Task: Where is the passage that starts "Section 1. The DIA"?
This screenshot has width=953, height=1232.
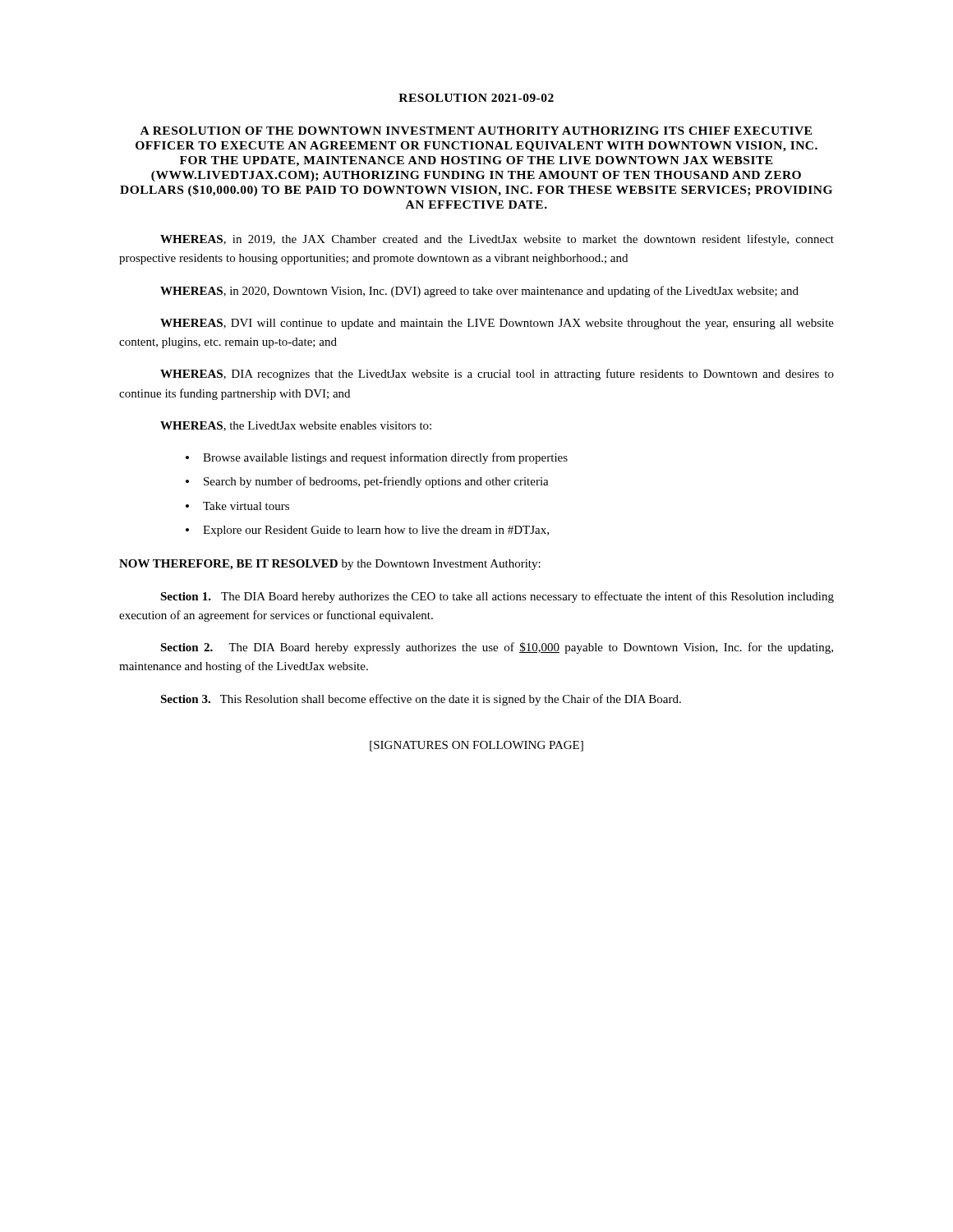Action: (476, 606)
